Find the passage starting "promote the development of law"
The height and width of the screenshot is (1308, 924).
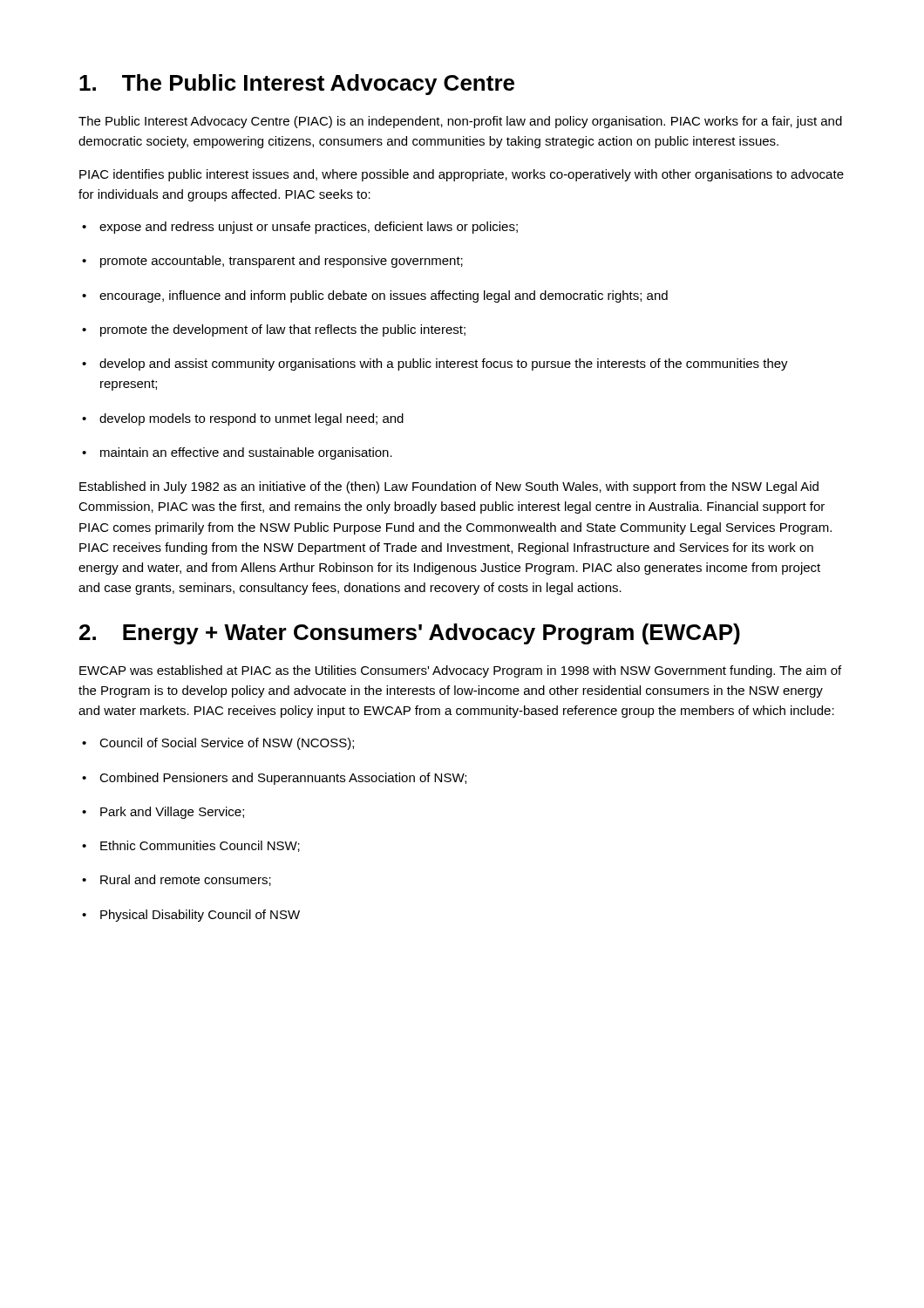[x=462, y=329]
